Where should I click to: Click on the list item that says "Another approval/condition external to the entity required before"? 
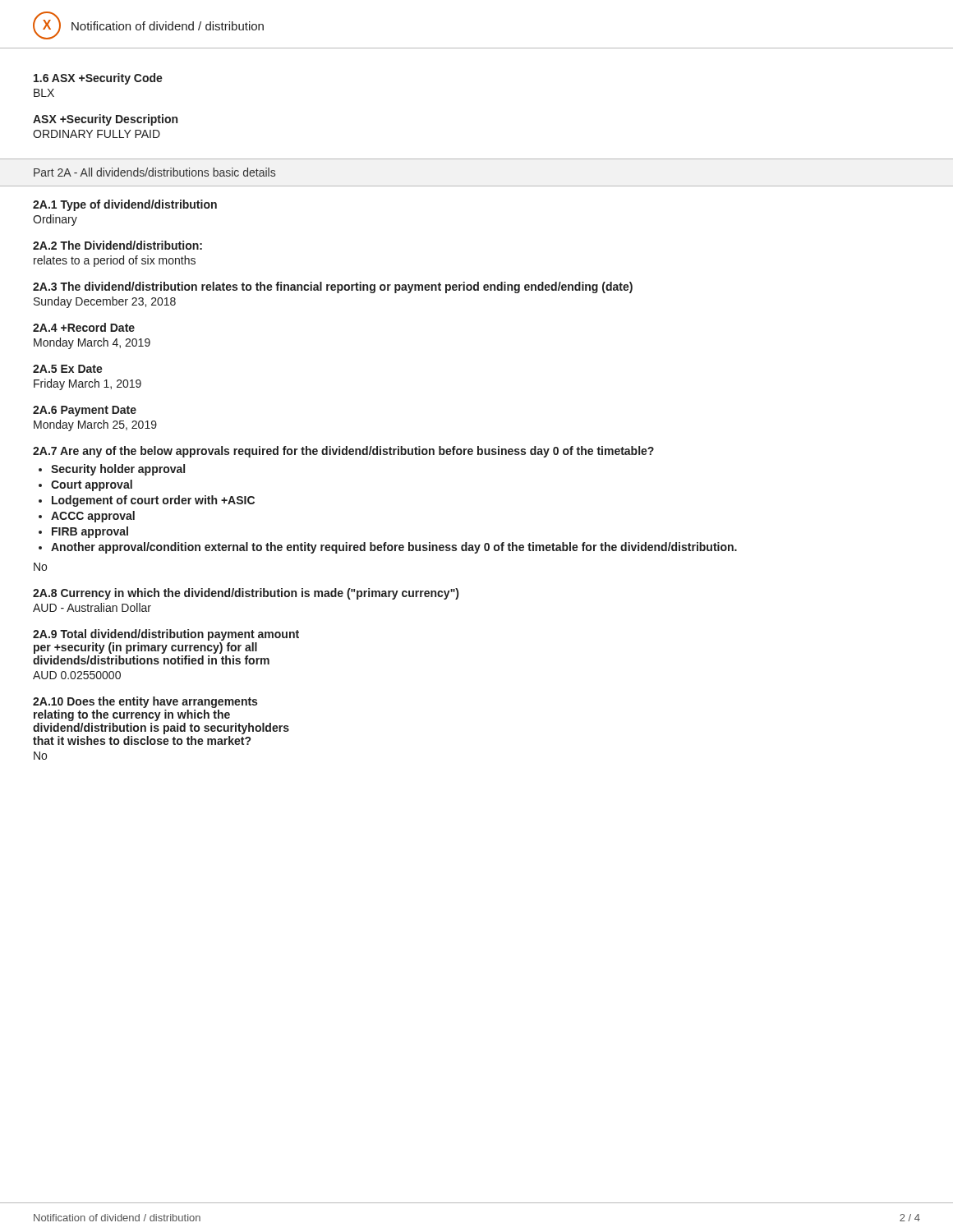(x=394, y=547)
